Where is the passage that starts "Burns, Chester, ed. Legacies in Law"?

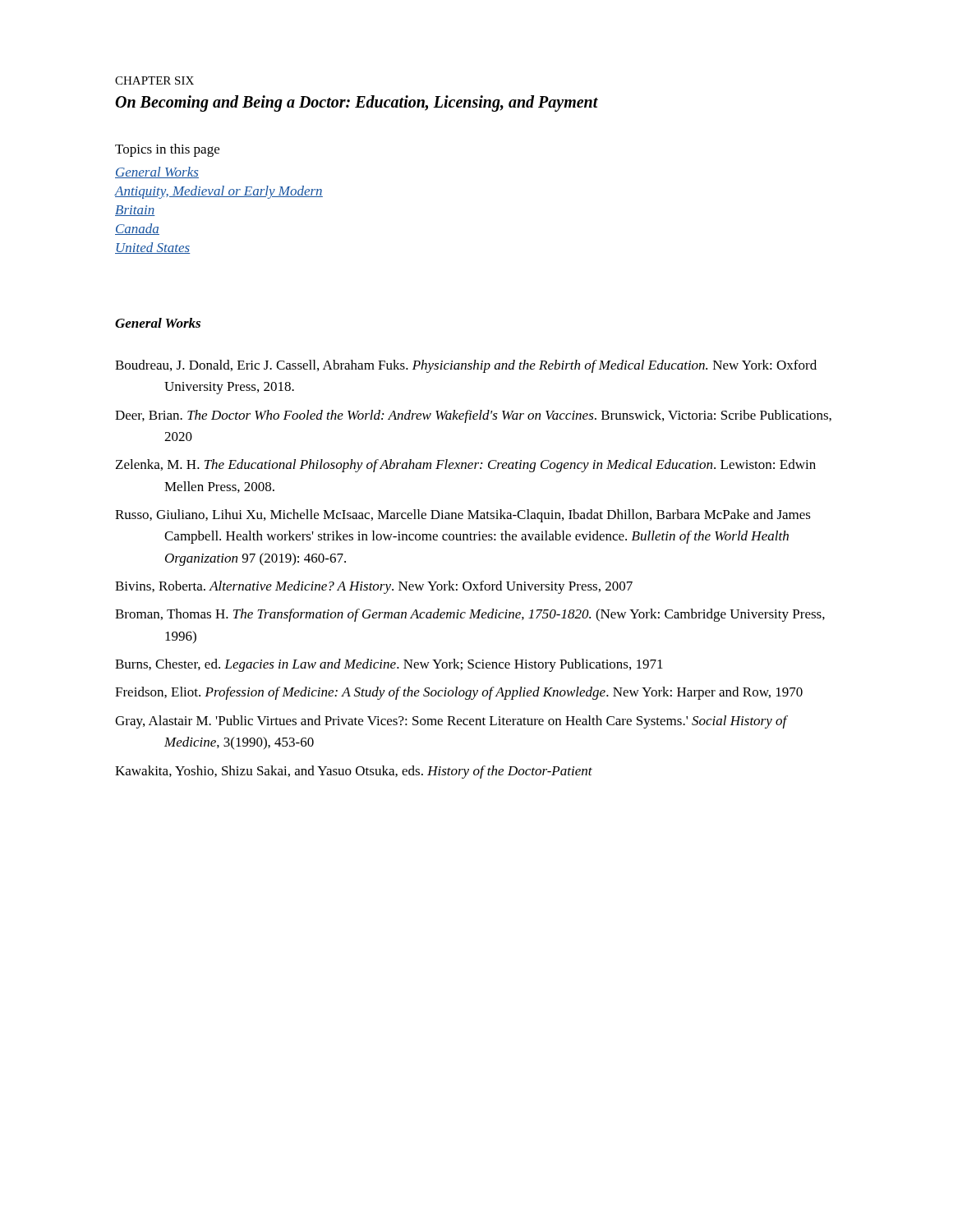point(389,664)
